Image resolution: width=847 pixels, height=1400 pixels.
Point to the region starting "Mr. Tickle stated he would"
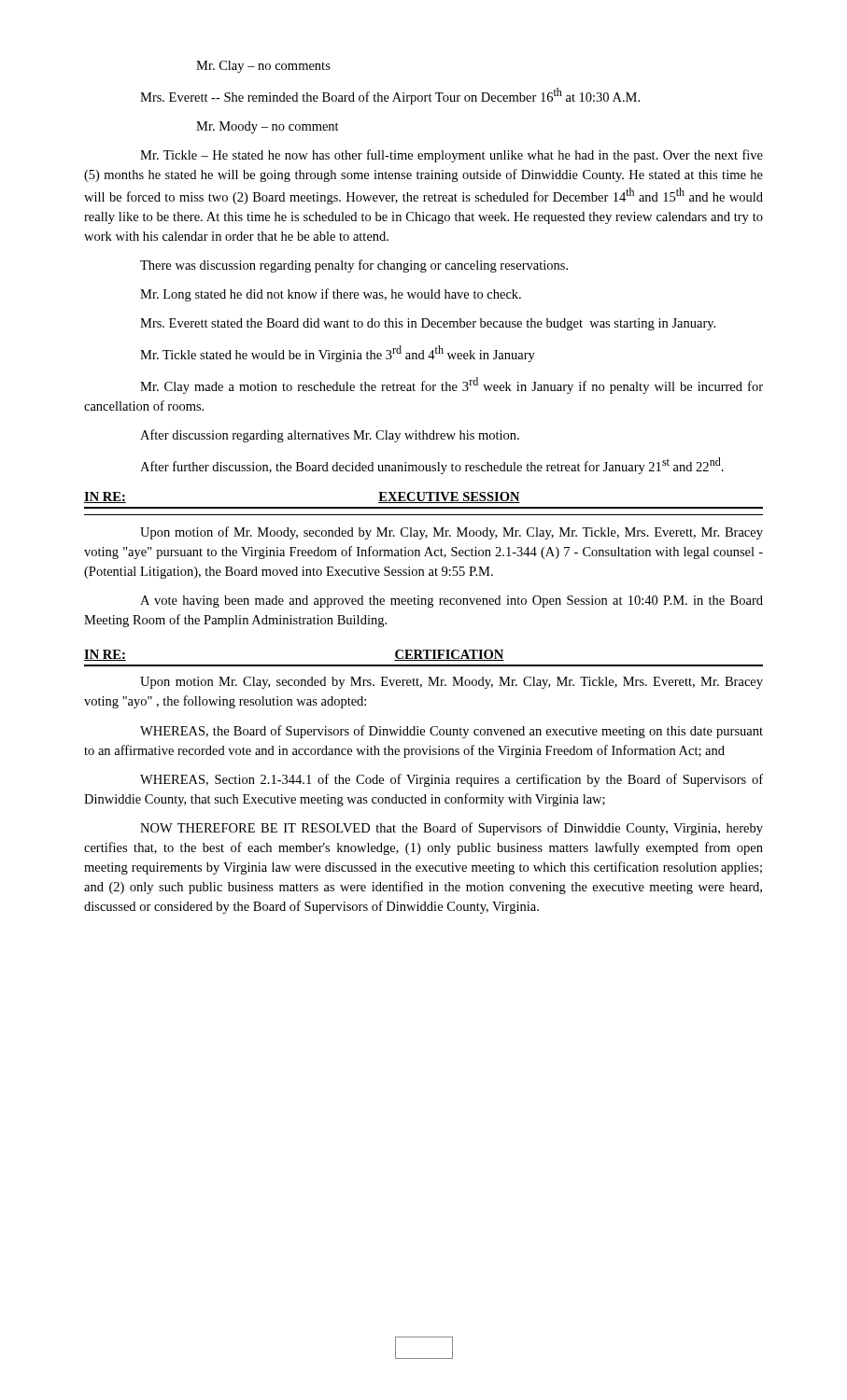tap(337, 353)
